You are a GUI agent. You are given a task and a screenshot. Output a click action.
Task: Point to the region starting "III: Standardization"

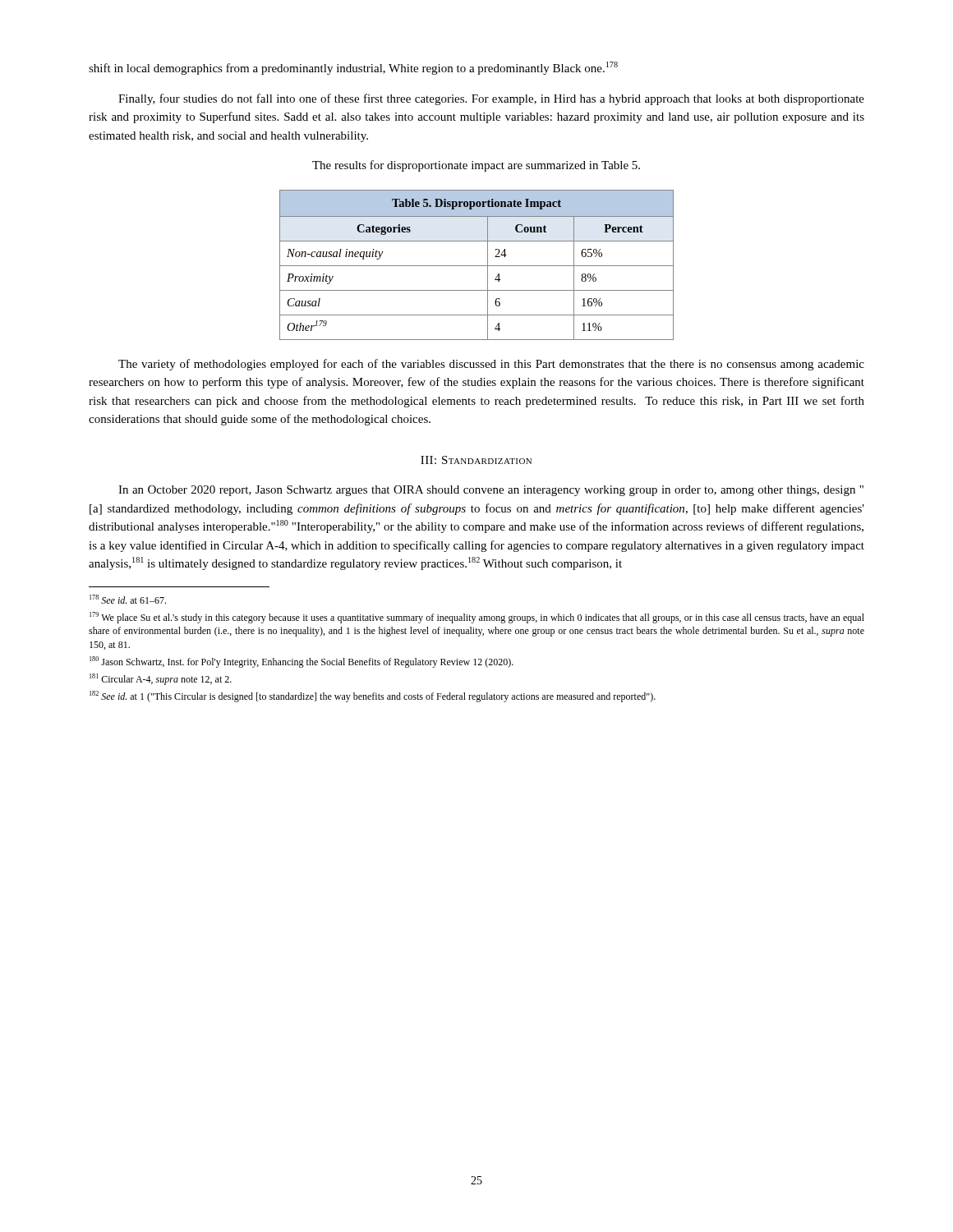[x=476, y=460]
